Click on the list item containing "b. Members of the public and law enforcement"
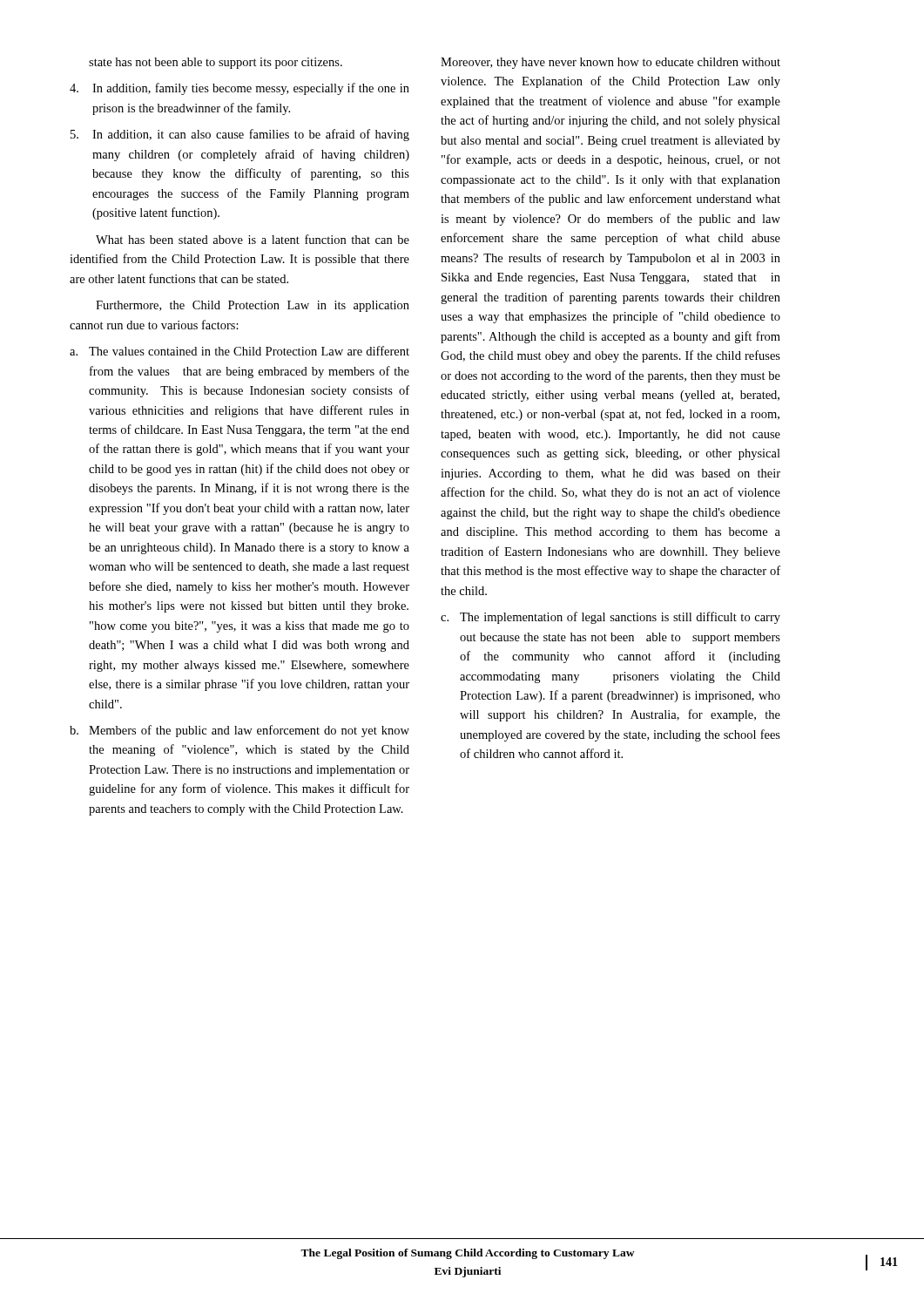This screenshot has height=1307, width=924. 240,769
